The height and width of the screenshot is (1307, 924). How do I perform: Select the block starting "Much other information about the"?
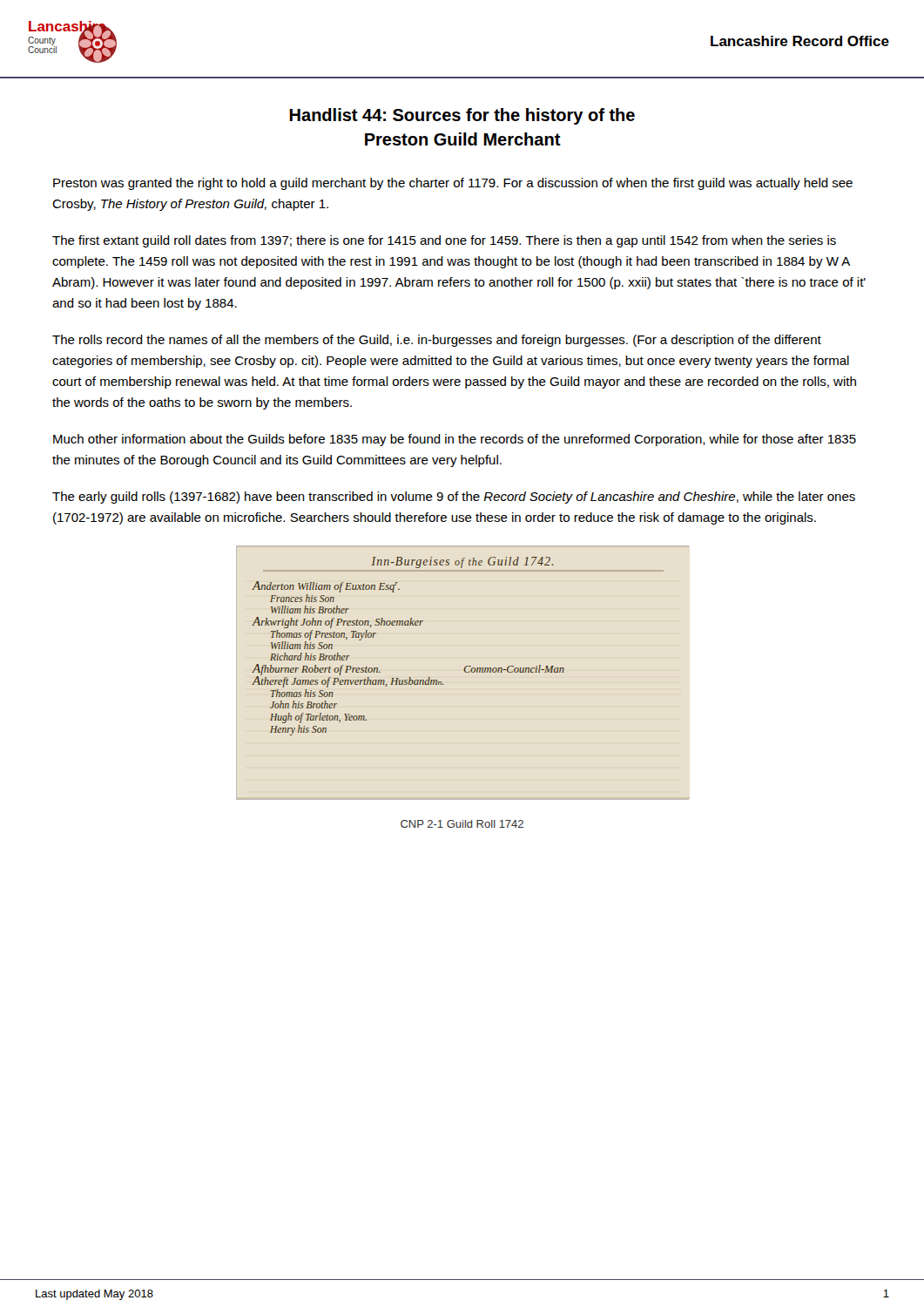[x=454, y=449]
